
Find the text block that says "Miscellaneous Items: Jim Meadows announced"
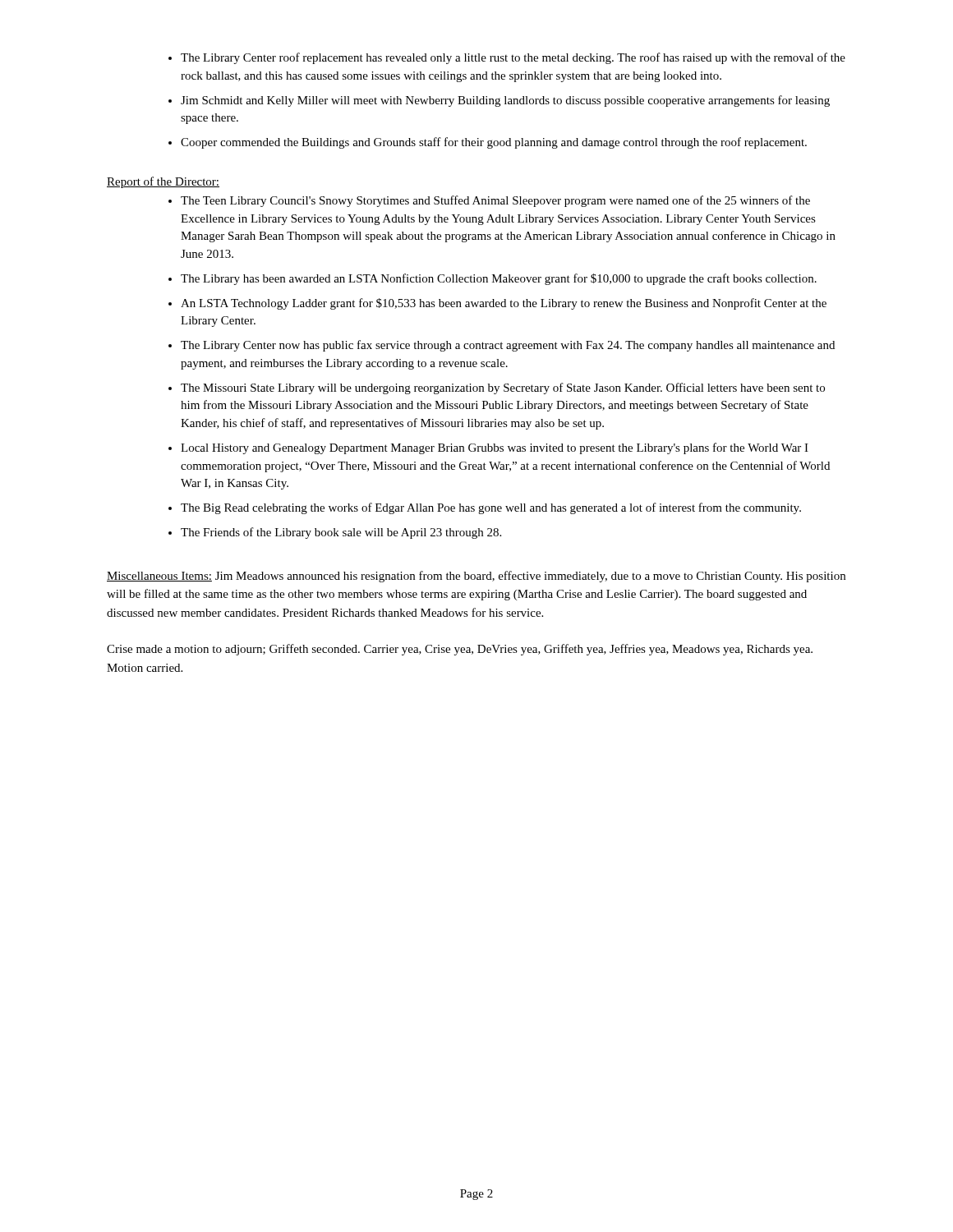(476, 594)
